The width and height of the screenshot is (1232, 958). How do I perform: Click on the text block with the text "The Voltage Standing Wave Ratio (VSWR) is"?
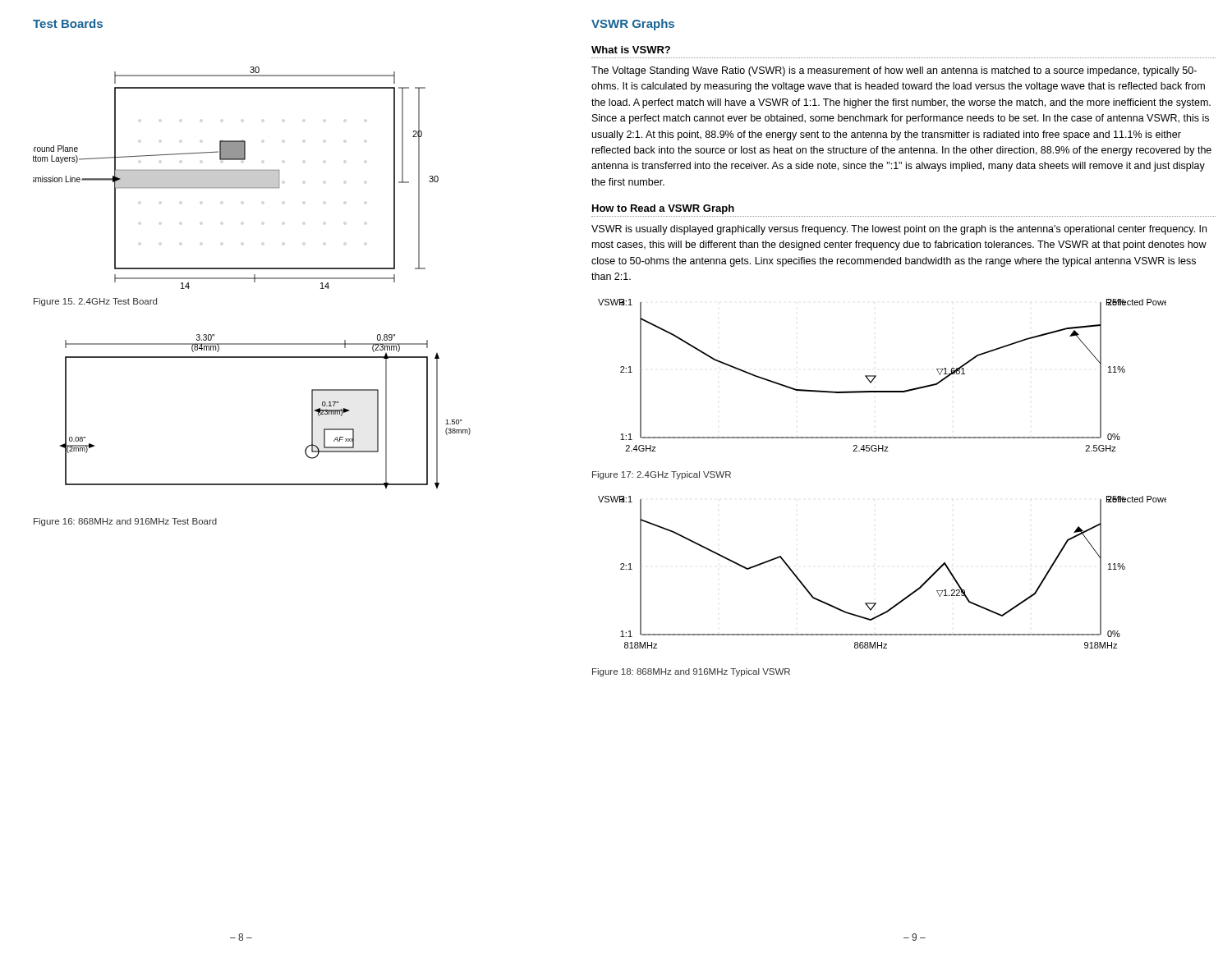pyautogui.click(x=902, y=126)
